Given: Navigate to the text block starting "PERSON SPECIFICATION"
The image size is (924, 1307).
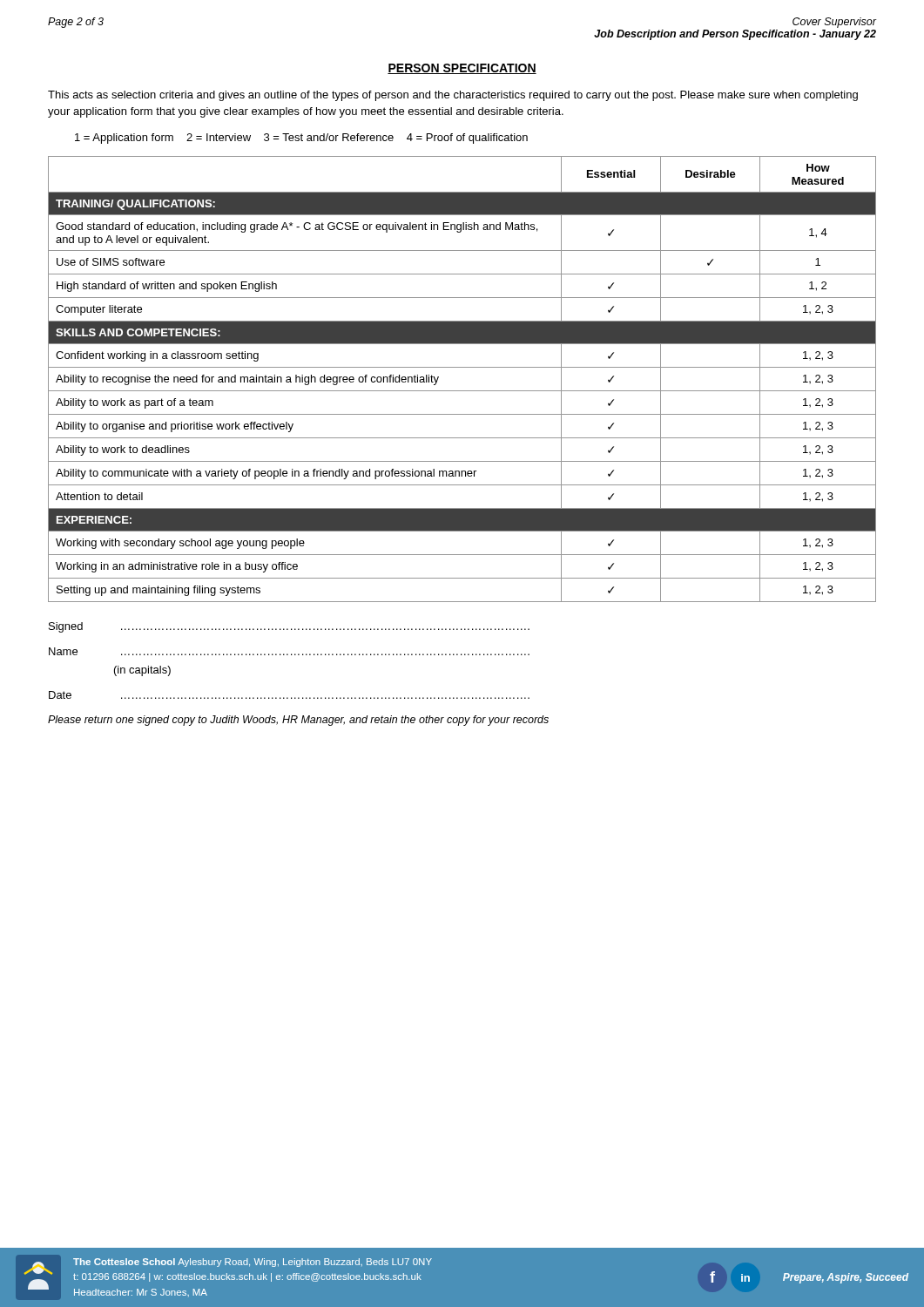Looking at the screenshot, I should (x=462, y=68).
